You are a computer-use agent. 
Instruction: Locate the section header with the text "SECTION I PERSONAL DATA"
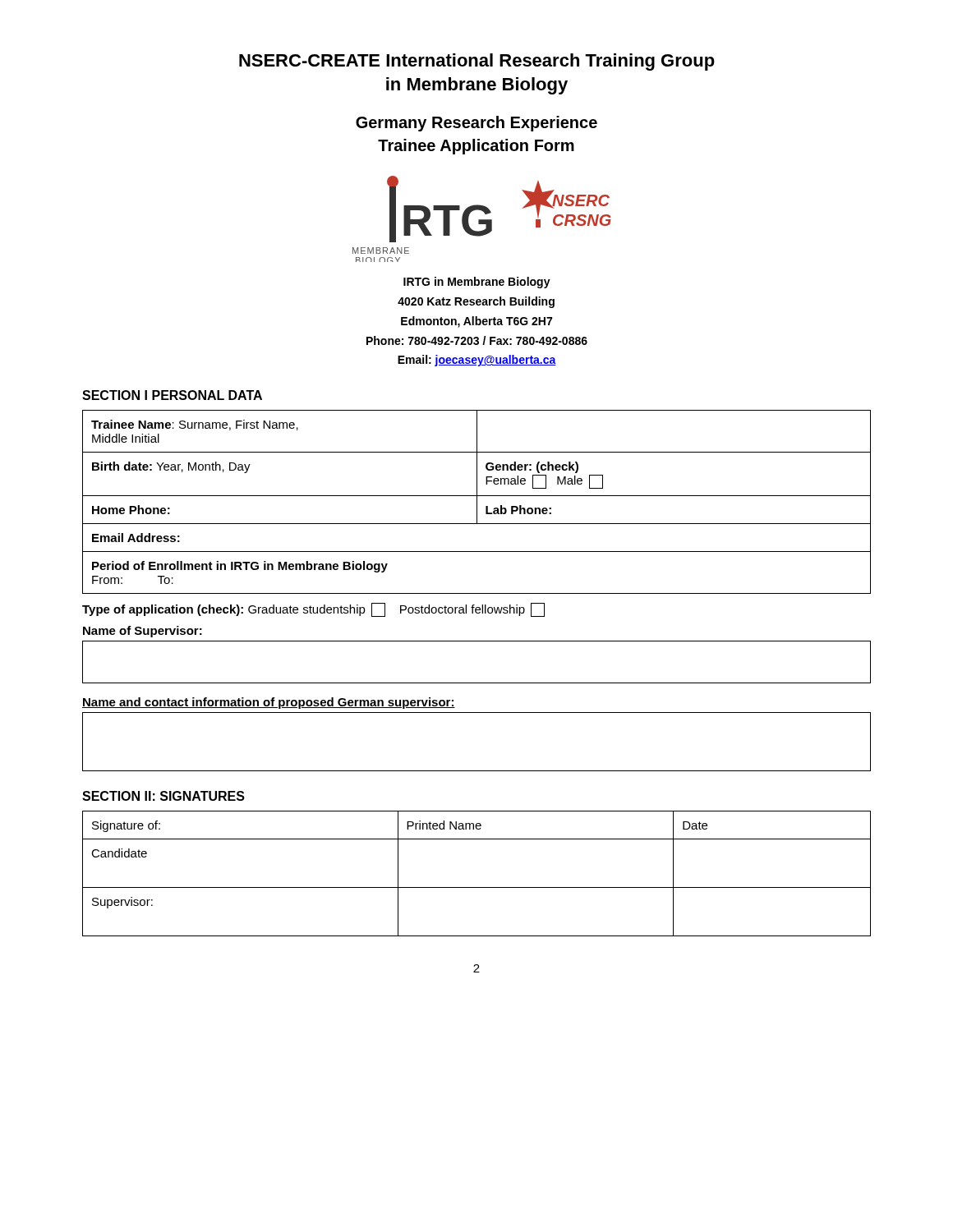click(x=172, y=396)
